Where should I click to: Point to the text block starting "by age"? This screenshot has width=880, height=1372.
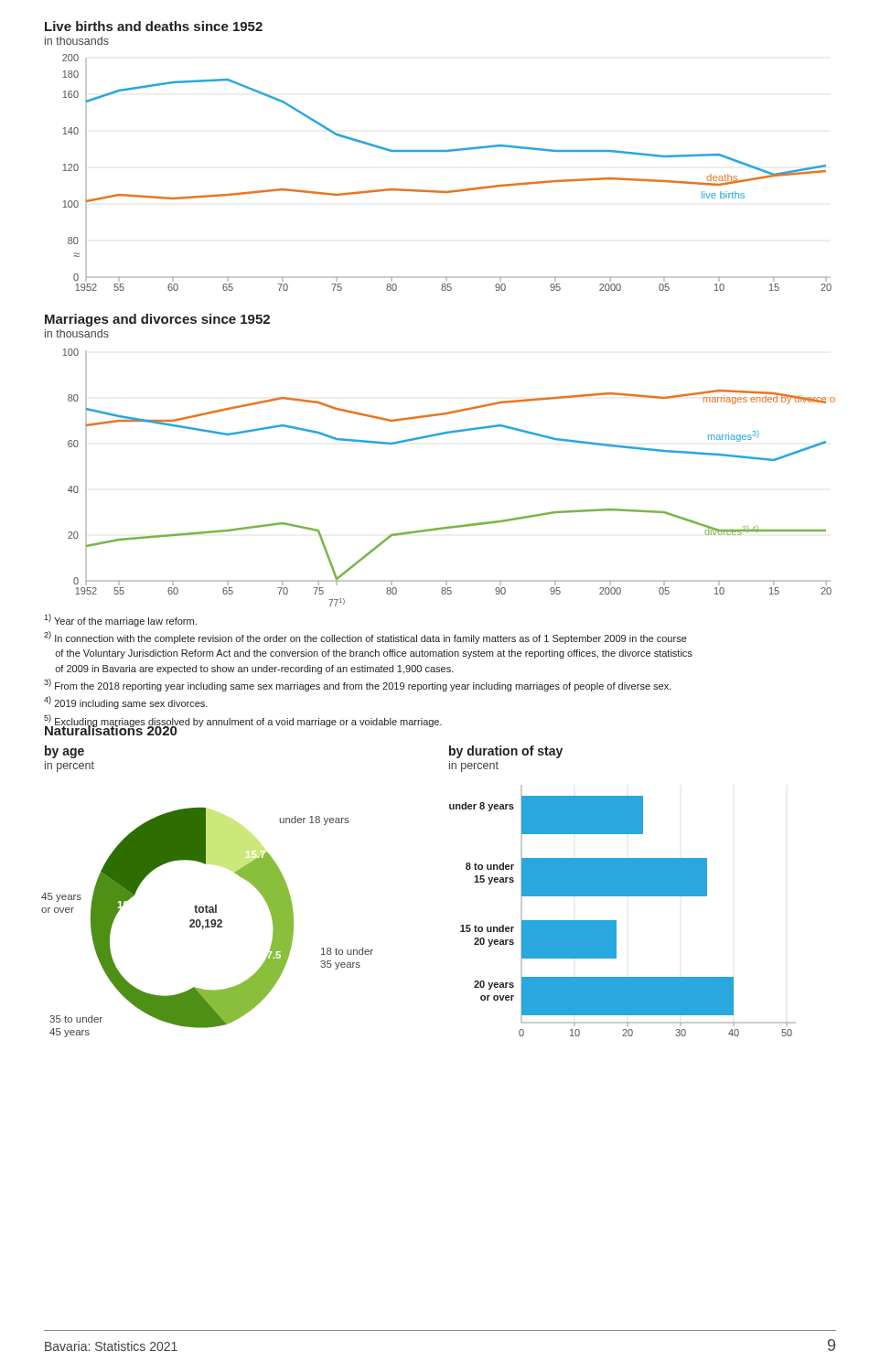click(x=64, y=751)
